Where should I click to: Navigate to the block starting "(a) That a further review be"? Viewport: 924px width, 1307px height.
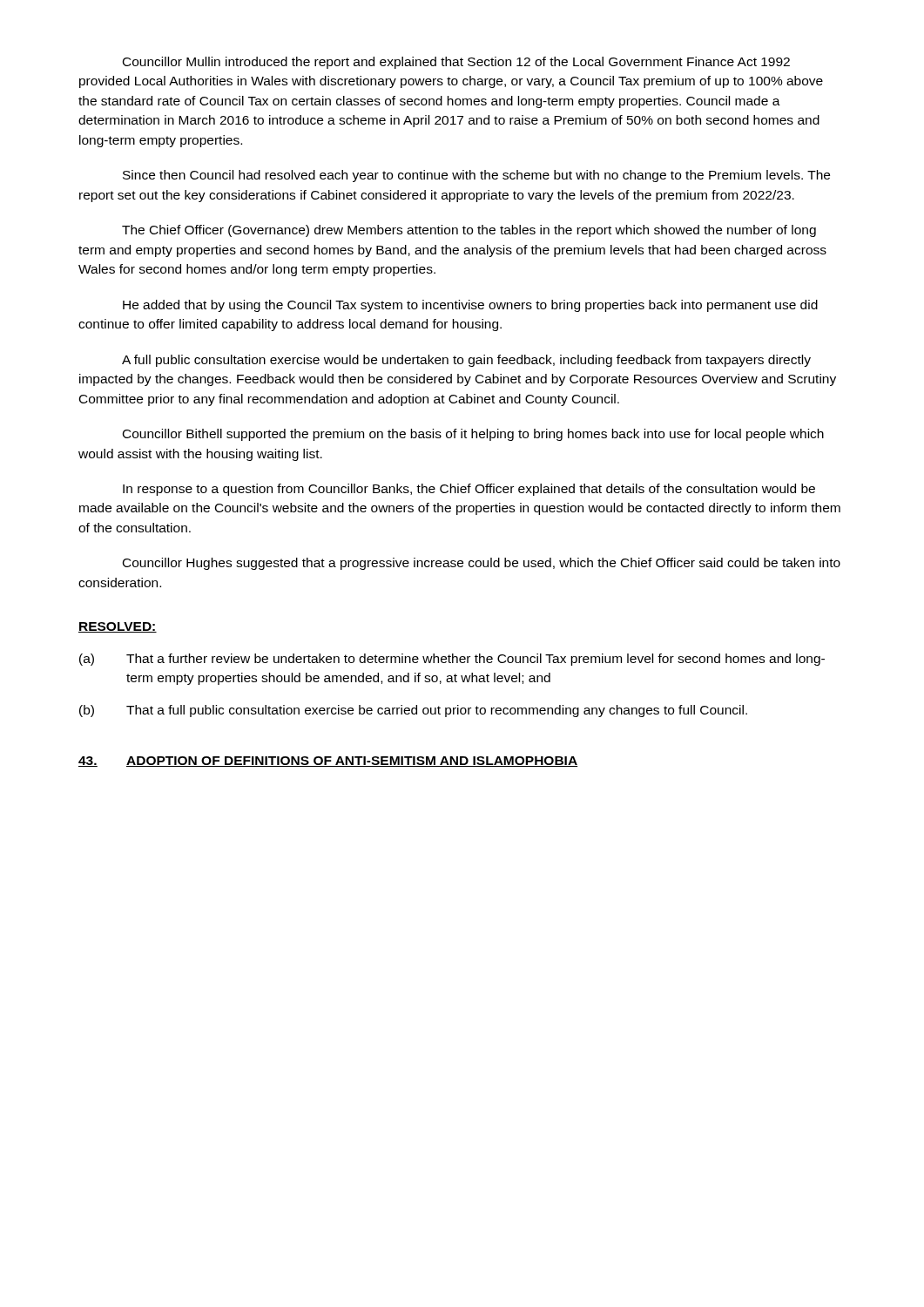tap(462, 669)
